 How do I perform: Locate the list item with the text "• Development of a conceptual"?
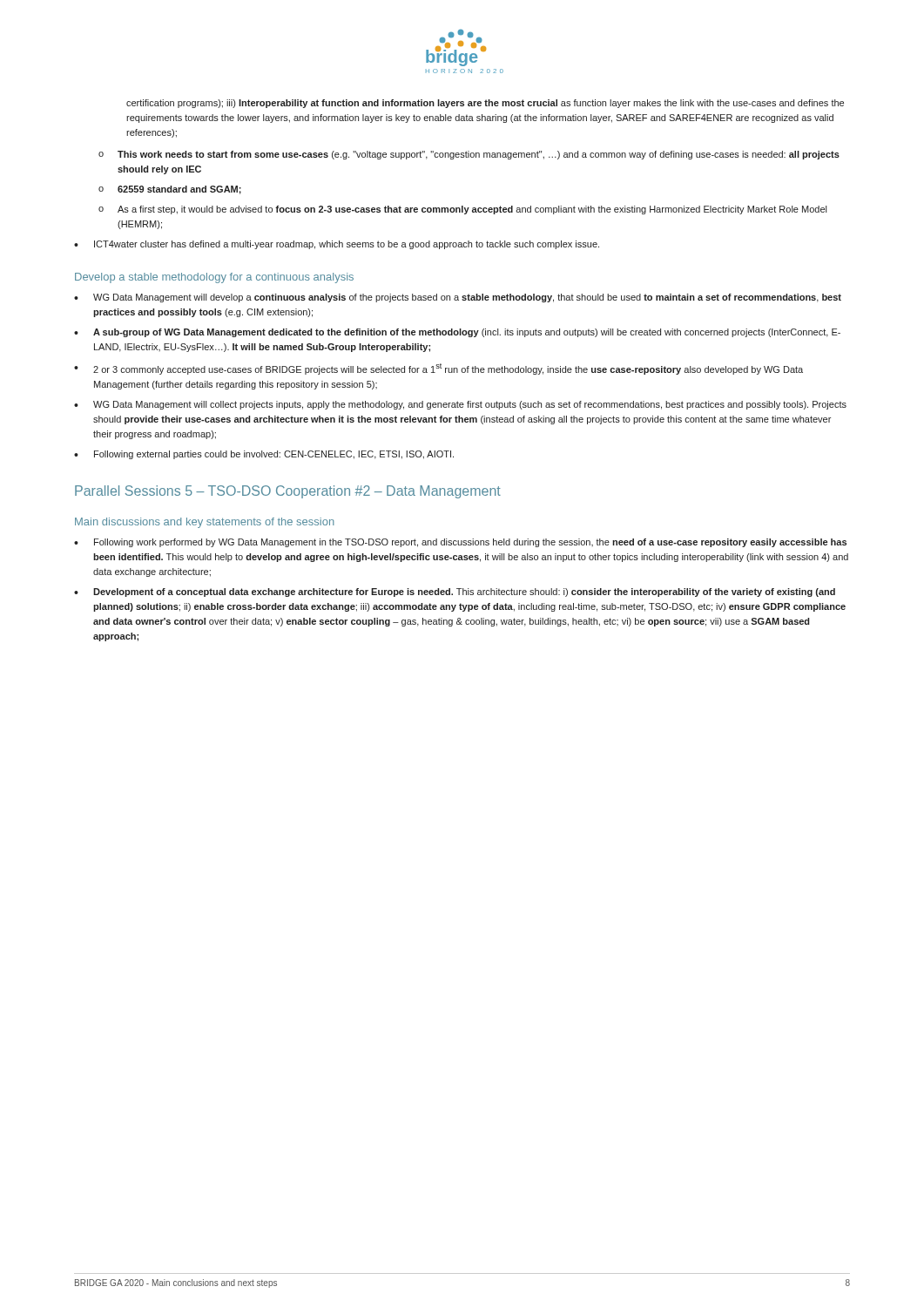[462, 614]
